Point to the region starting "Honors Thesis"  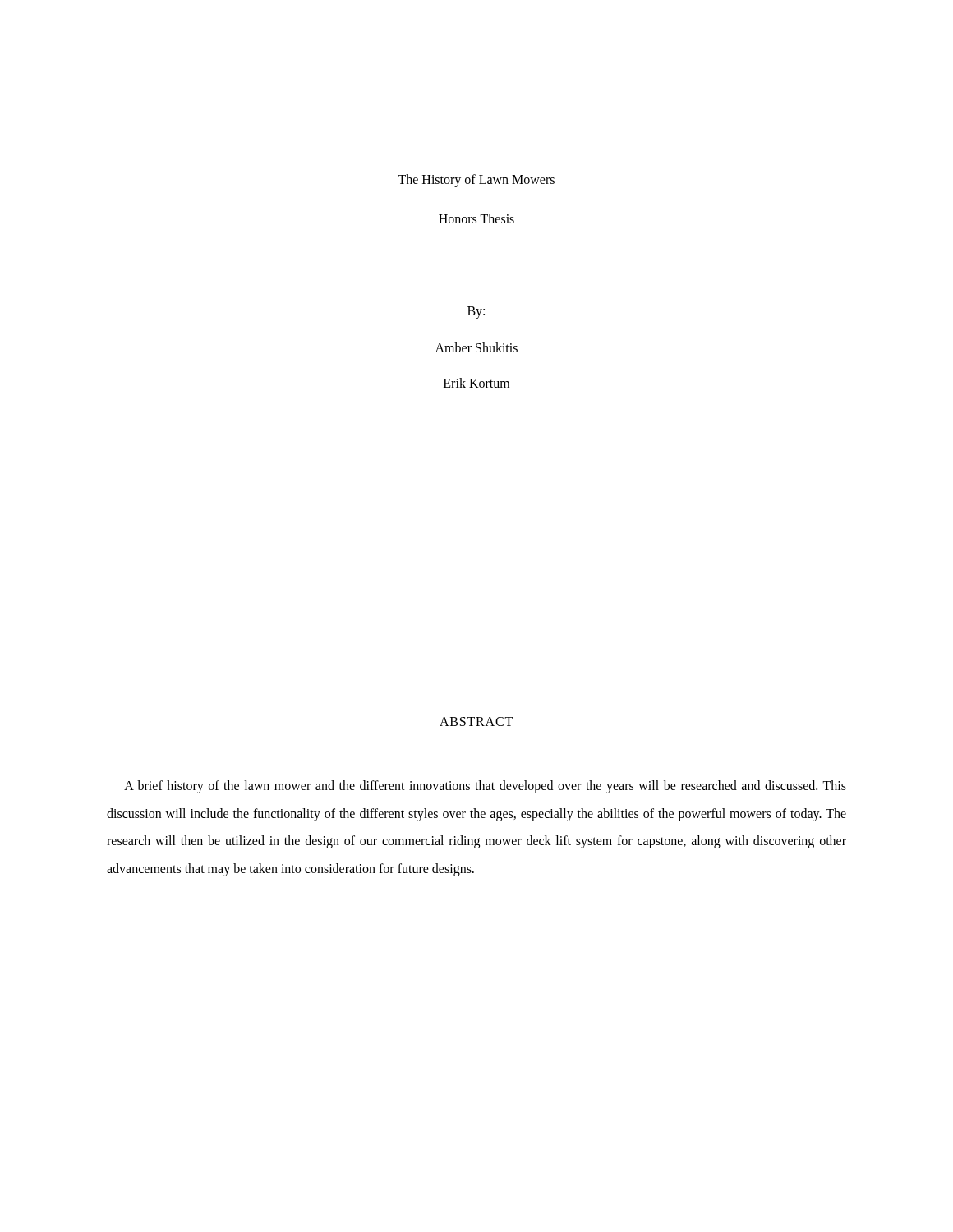[476, 219]
